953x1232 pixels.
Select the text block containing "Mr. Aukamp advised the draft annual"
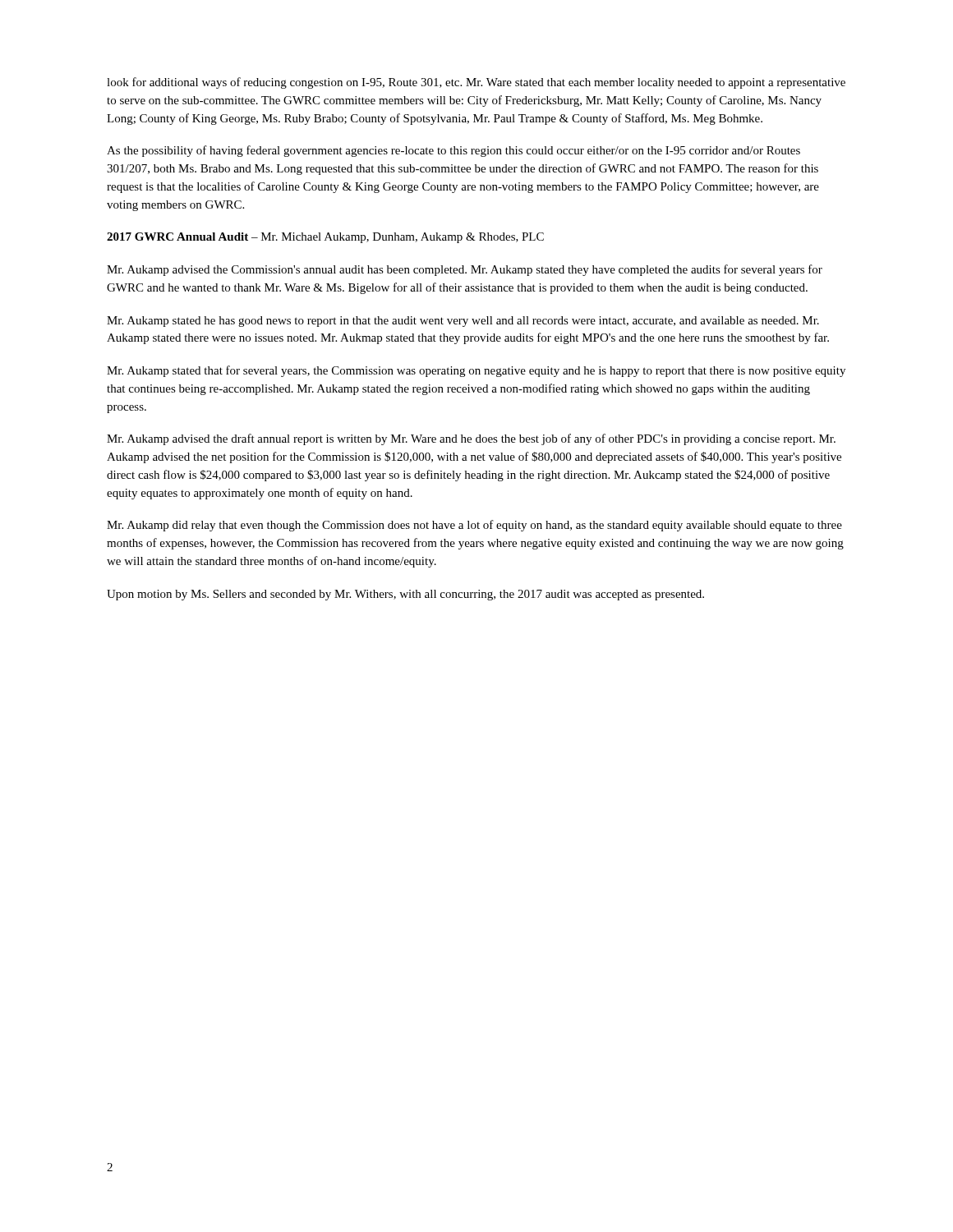(474, 466)
